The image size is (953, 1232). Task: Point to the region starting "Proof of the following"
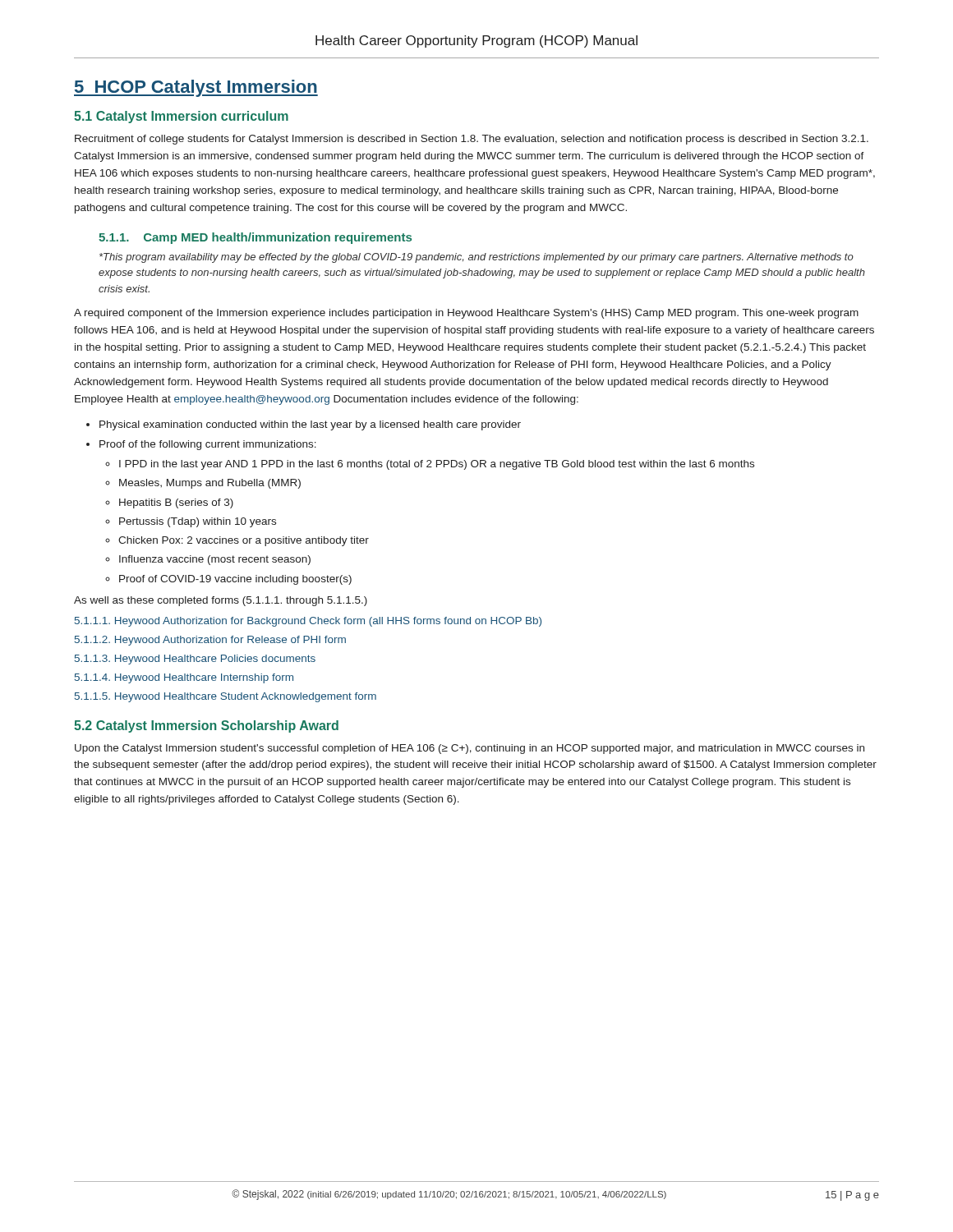208,445
